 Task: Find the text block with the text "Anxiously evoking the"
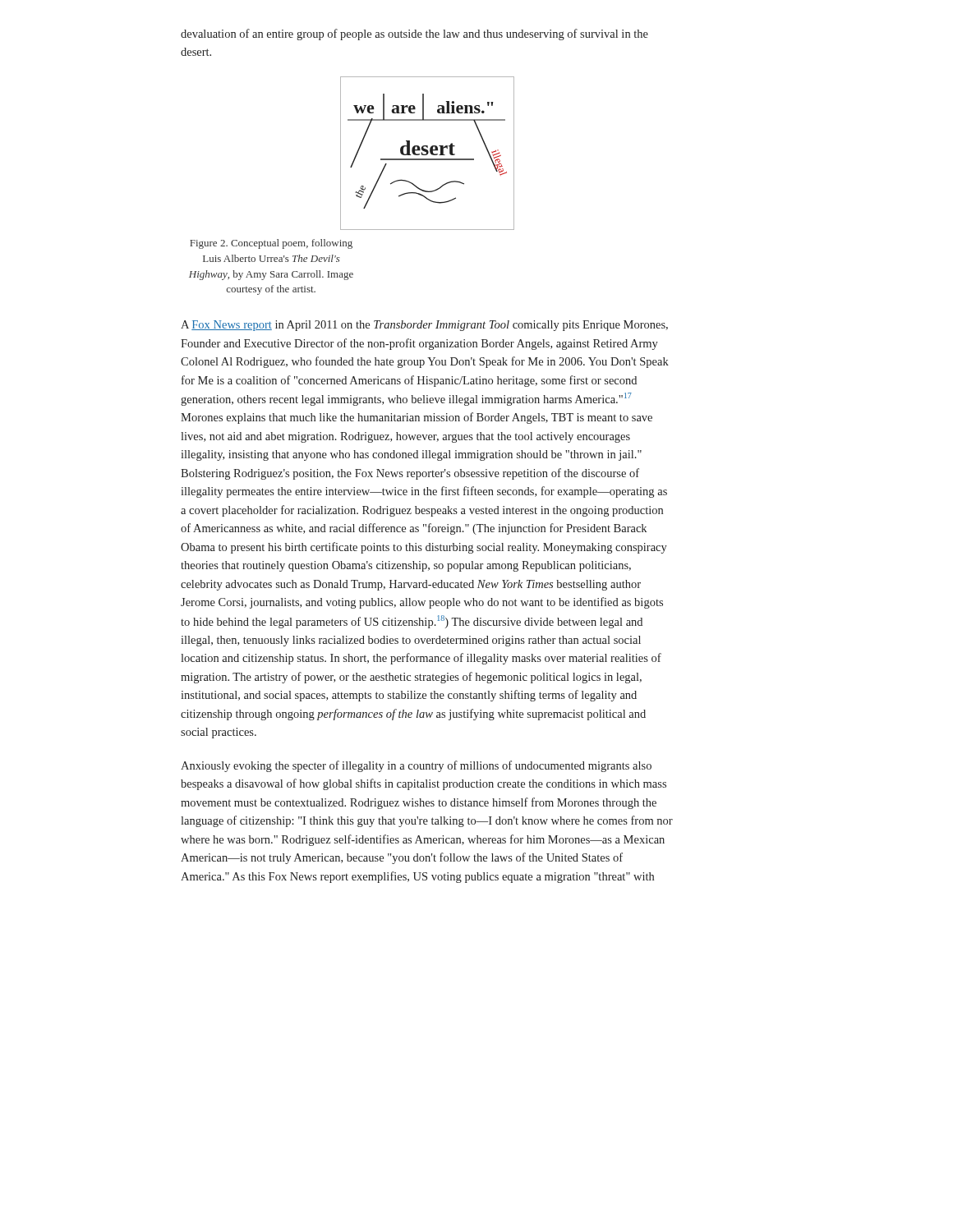[427, 821]
